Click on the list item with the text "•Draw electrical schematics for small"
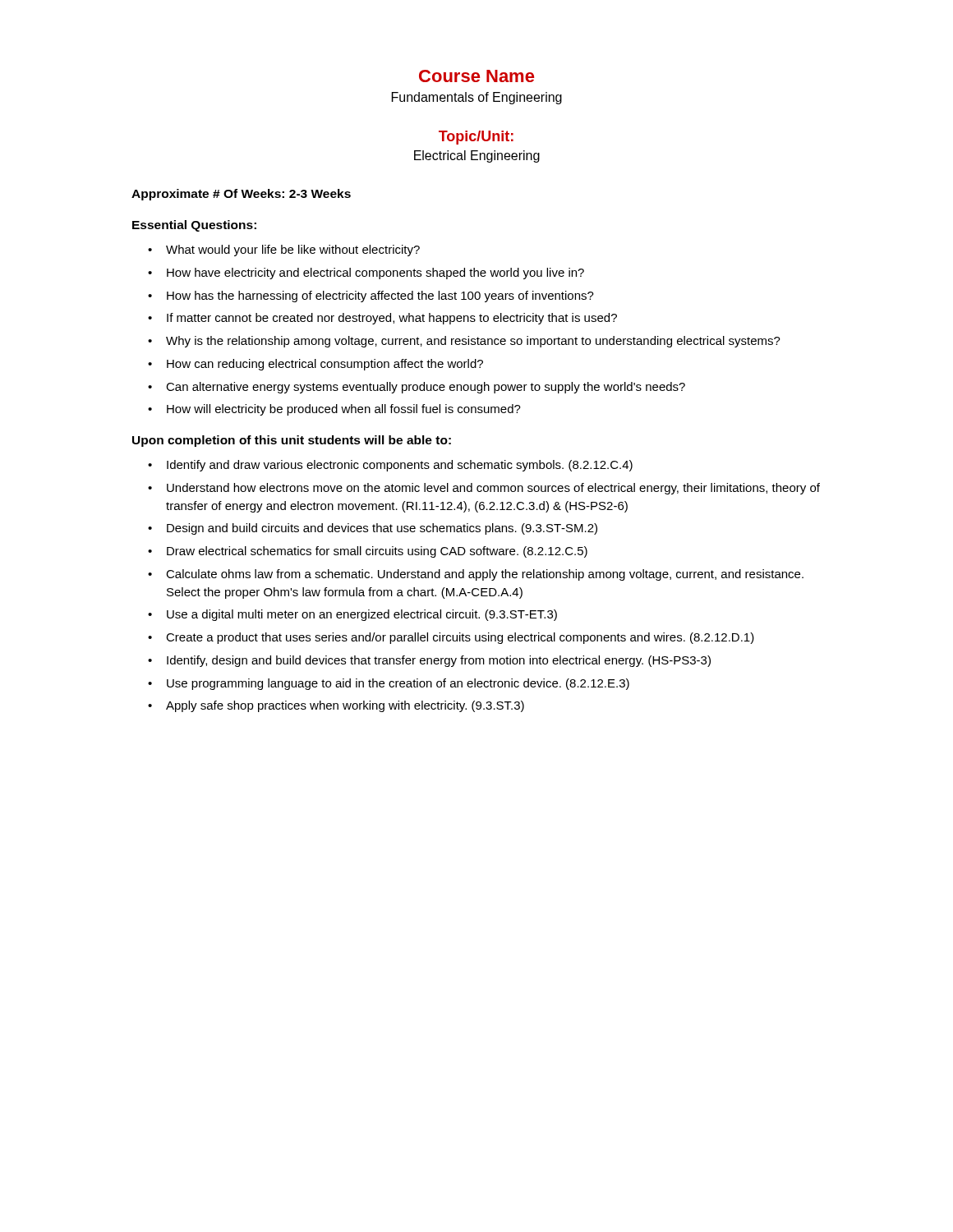This screenshot has height=1232, width=953. pyautogui.click(x=485, y=551)
